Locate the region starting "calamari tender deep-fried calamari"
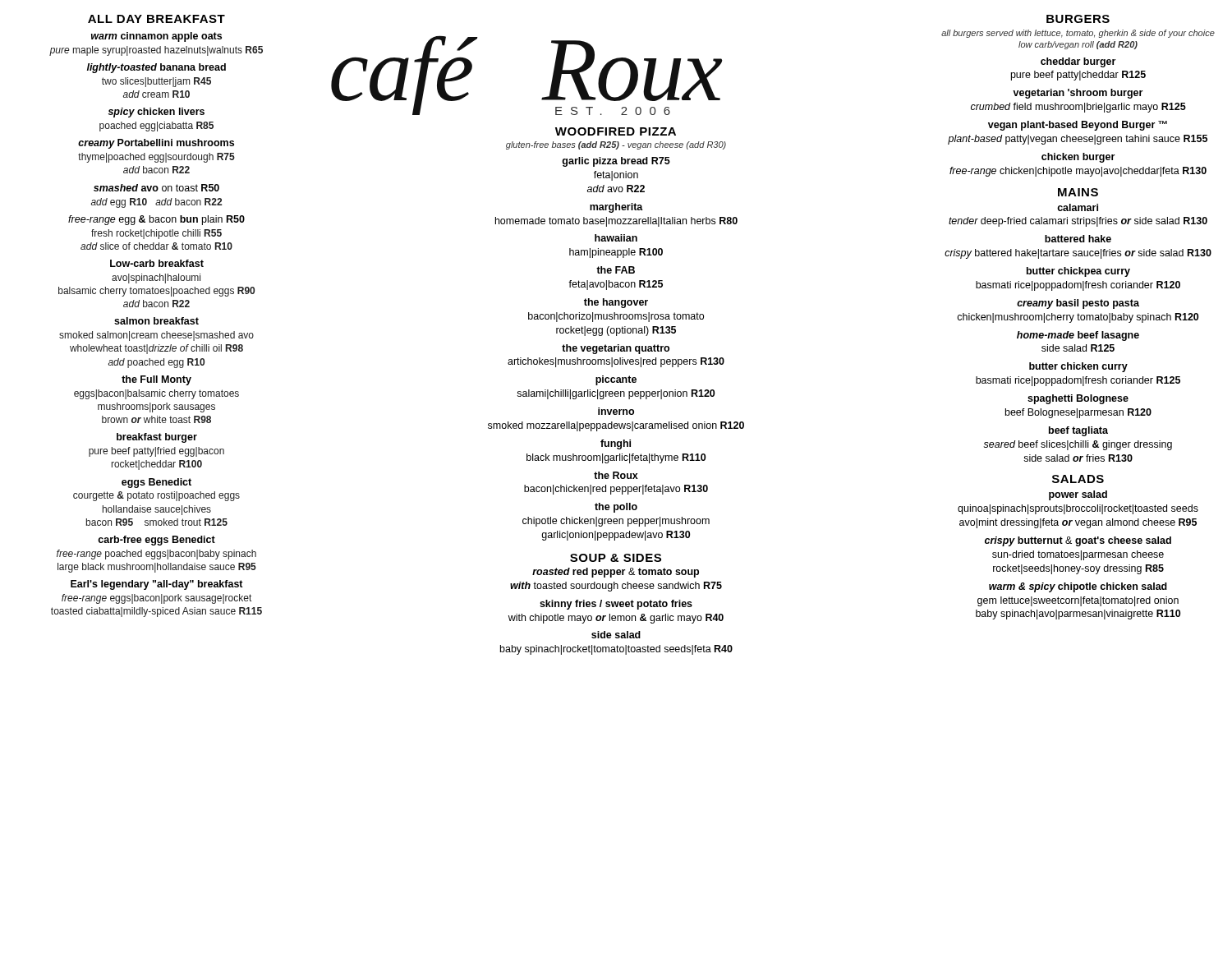The width and height of the screenshot is (1232, 953). coord(1078,214)
